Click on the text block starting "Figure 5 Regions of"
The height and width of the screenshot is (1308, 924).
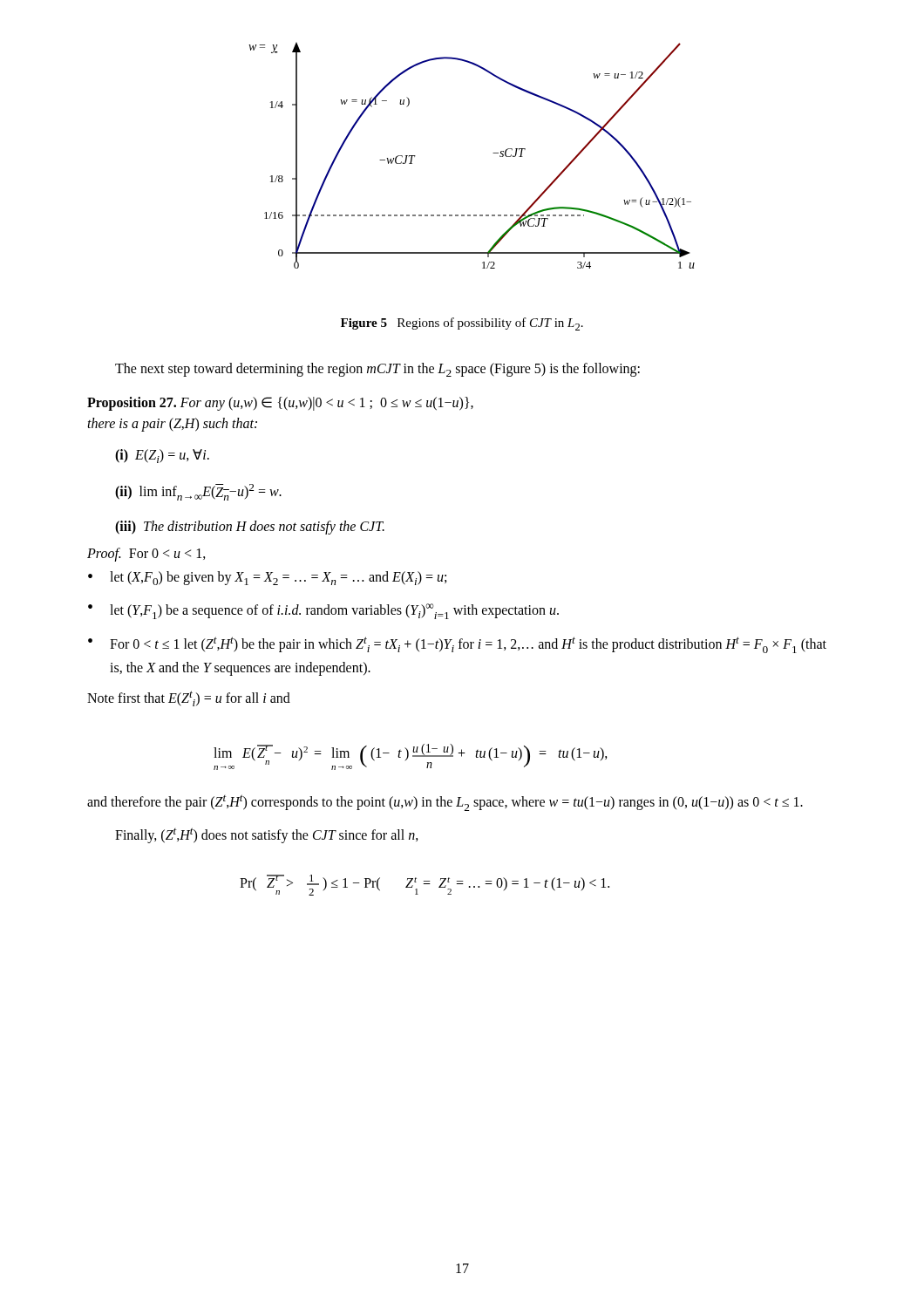(462, 324)
